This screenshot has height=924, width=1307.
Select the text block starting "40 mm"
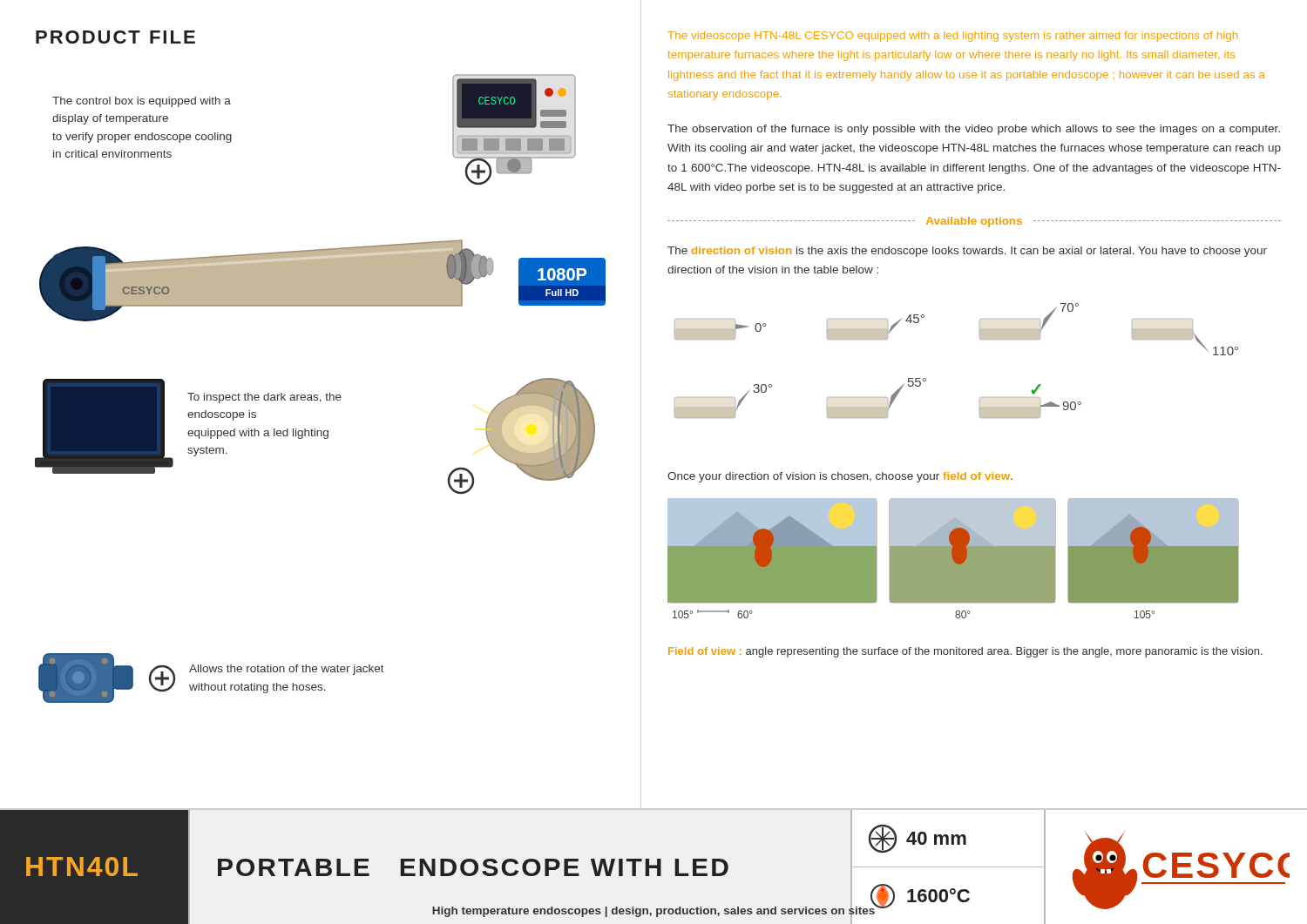(x=917, y=838)
